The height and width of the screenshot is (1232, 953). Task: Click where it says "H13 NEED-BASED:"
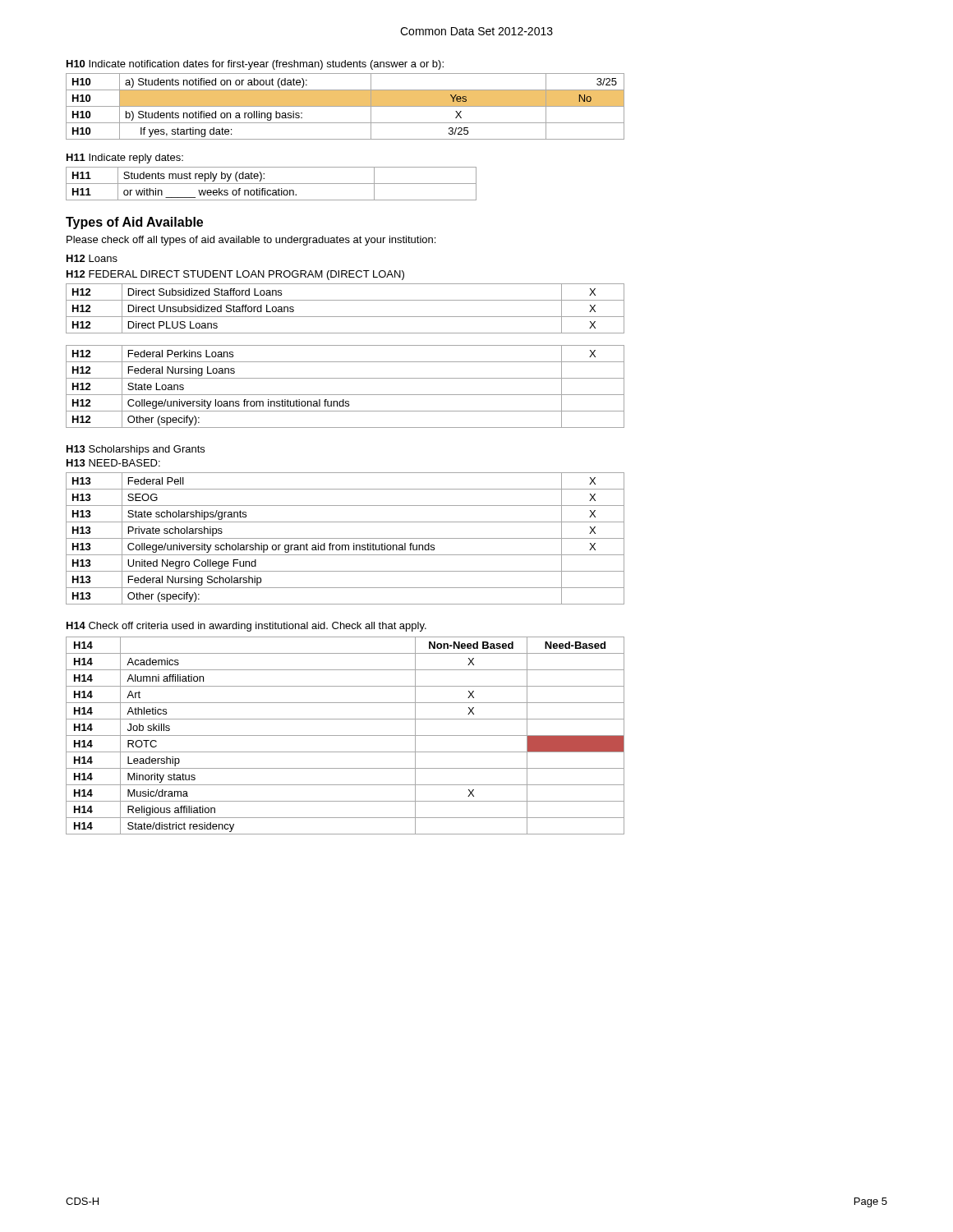113,463
